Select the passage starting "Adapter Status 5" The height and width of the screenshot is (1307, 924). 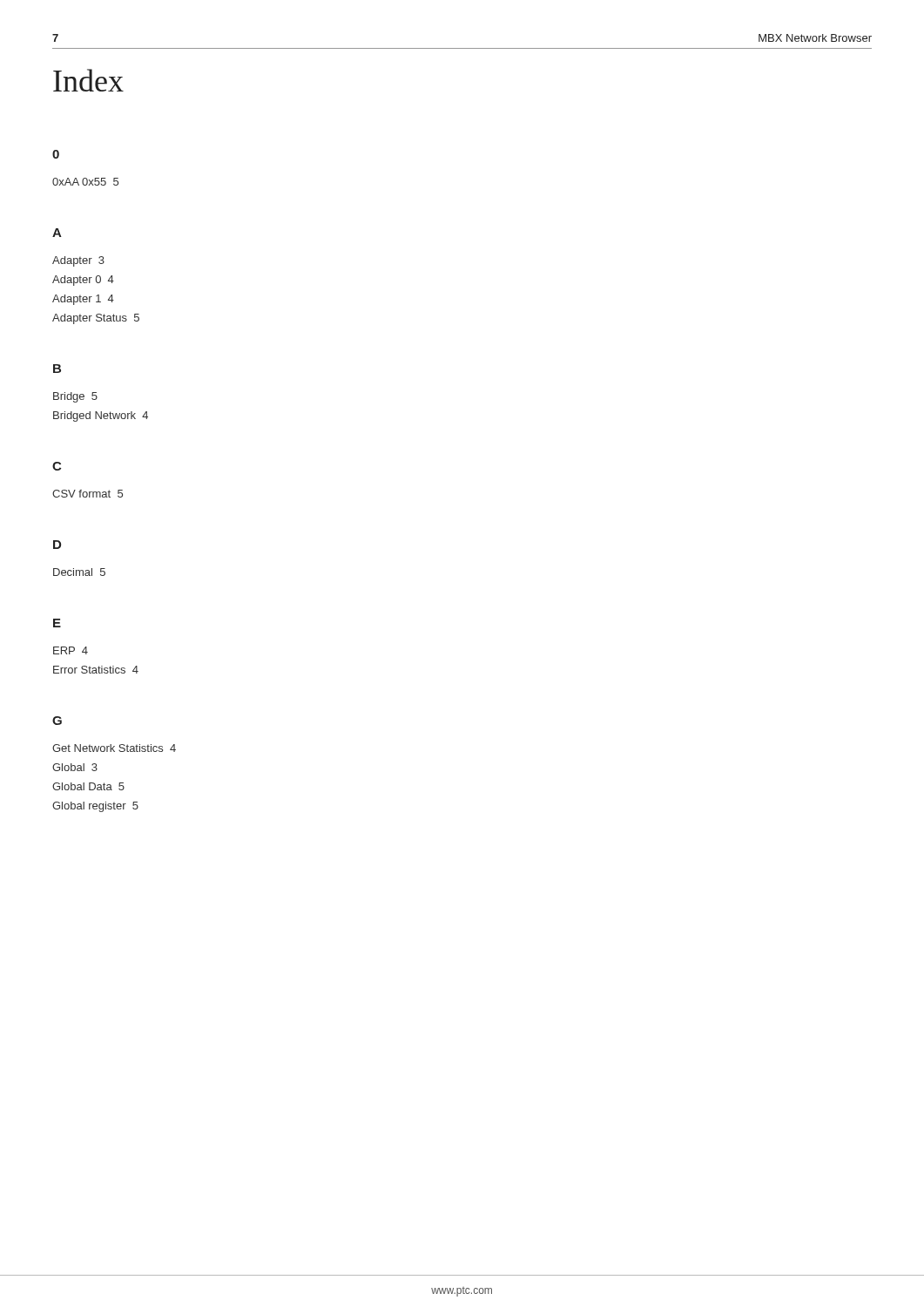click(96, 318)
